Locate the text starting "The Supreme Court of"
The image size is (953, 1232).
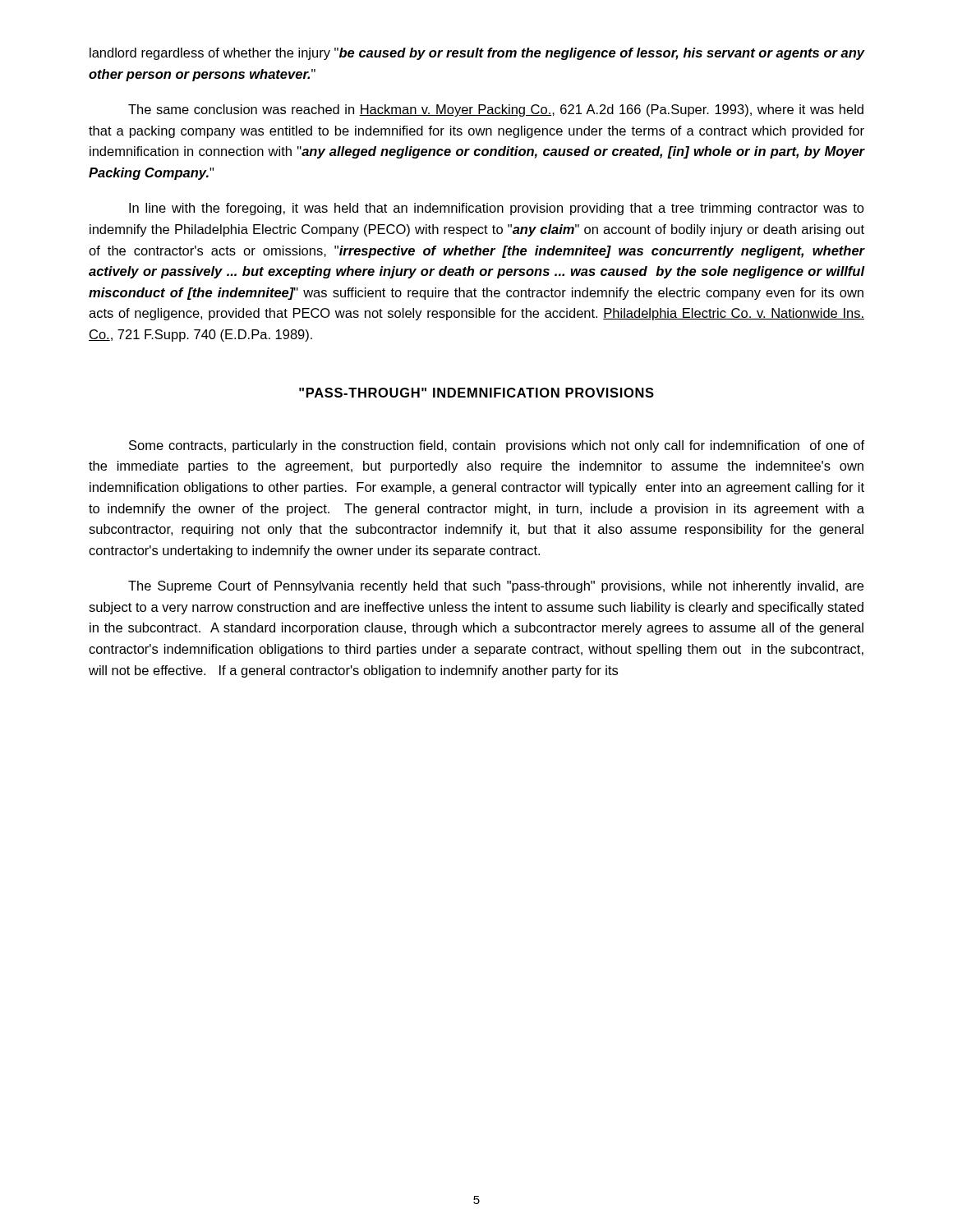coord(476,628)
